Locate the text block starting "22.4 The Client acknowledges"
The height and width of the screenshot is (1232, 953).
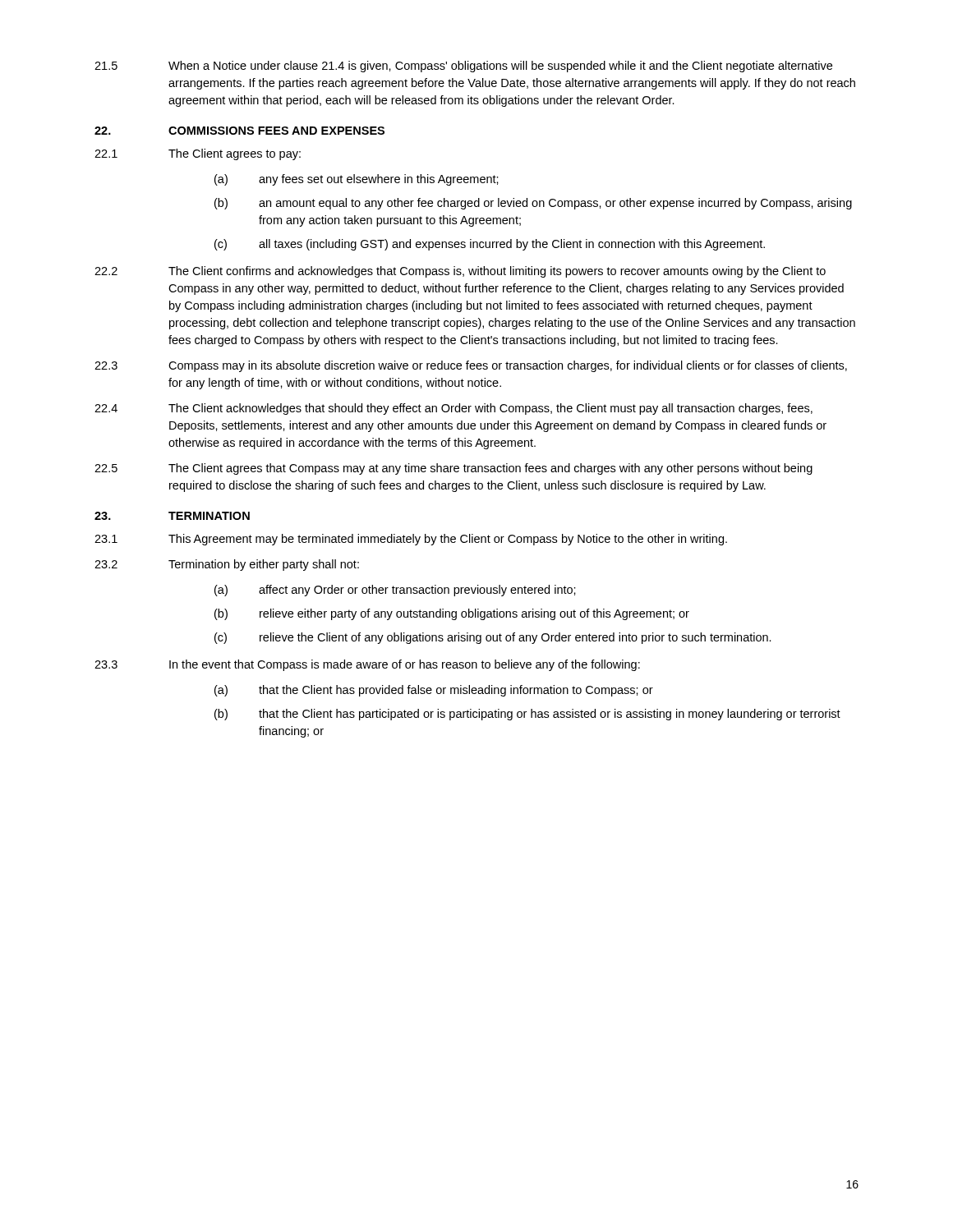click(x=476, y=426)
